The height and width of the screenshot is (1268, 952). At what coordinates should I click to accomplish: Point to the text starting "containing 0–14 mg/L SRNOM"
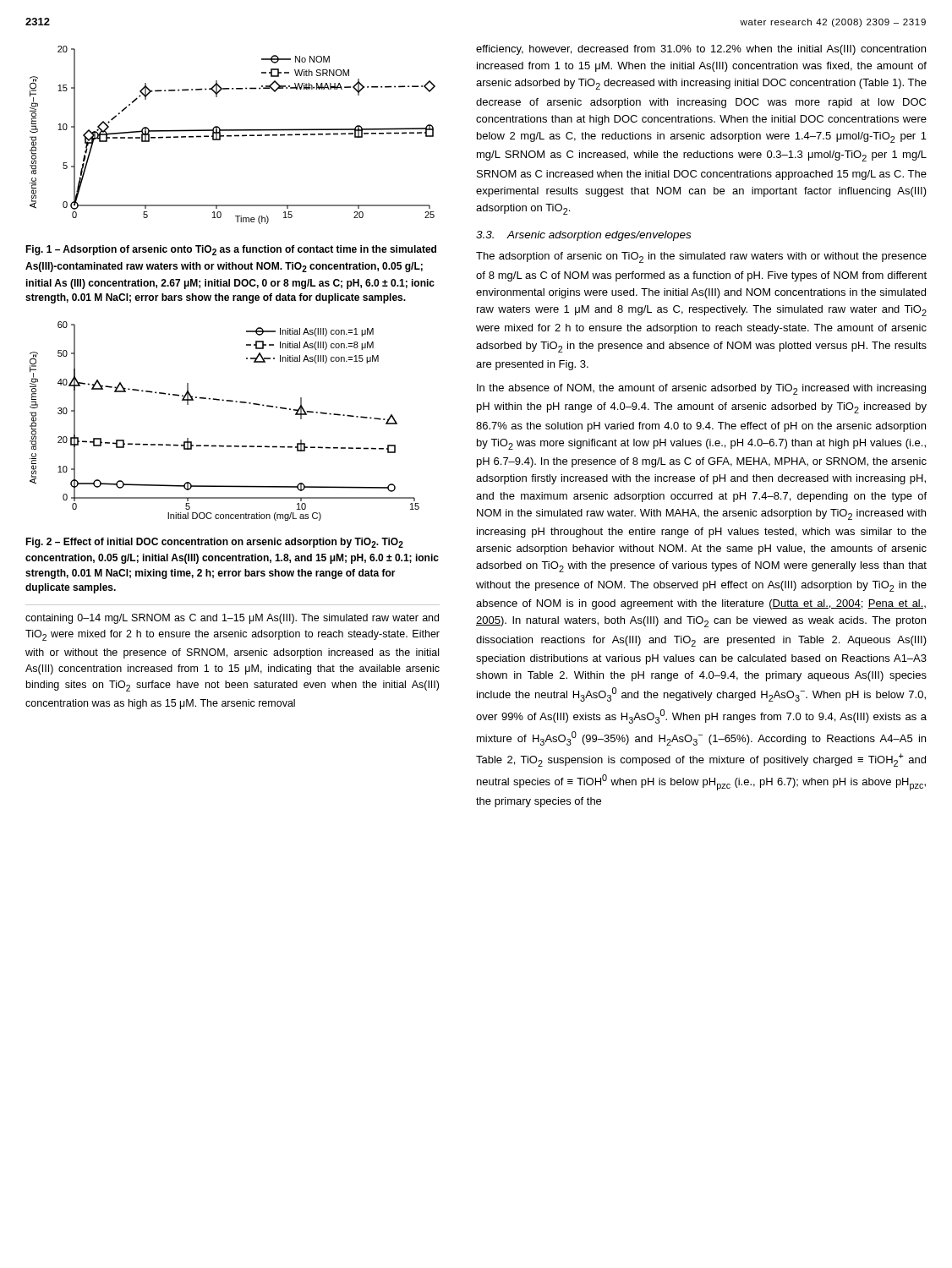(x=232, y=661)
